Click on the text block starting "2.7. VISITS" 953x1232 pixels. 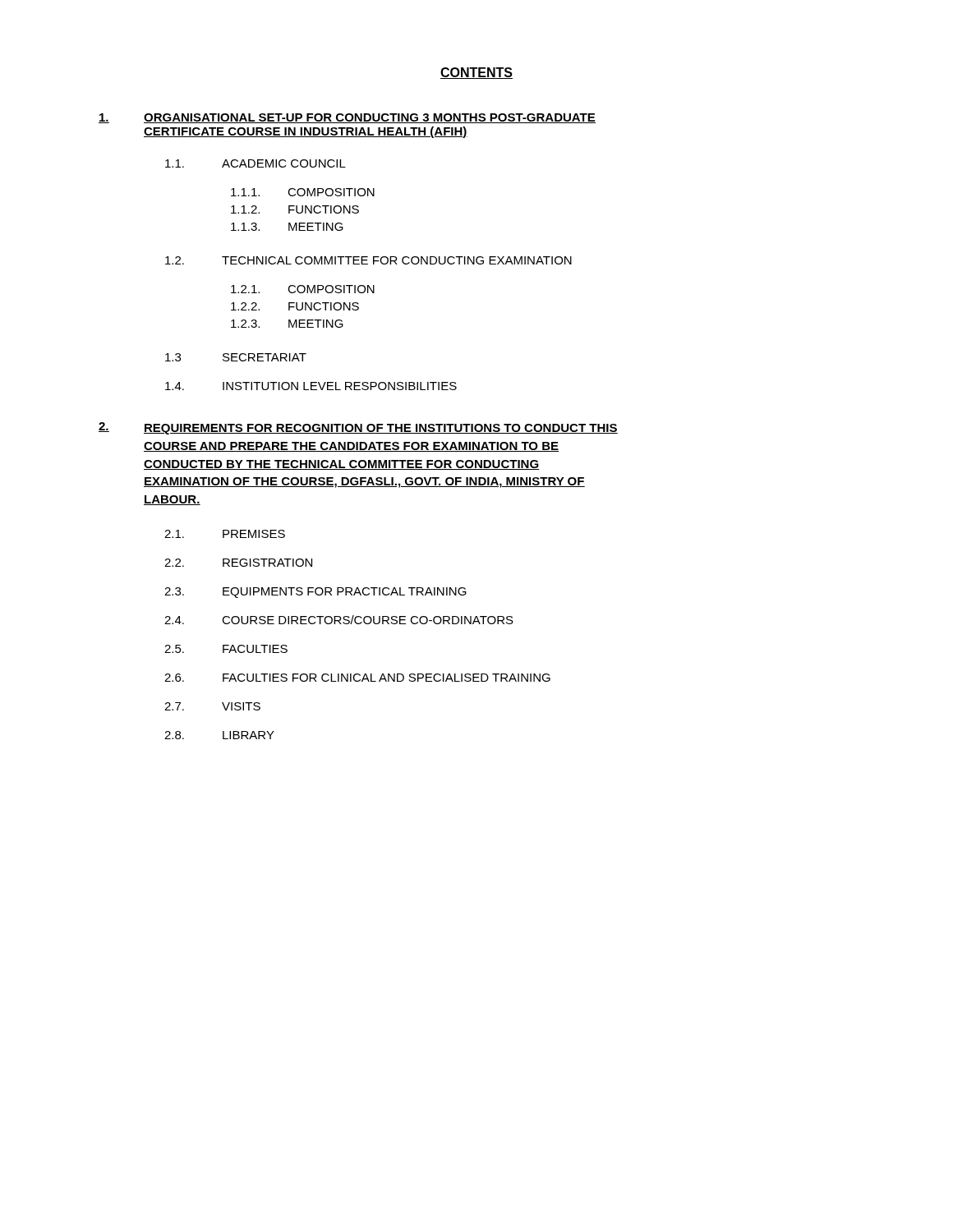point(213,706)
